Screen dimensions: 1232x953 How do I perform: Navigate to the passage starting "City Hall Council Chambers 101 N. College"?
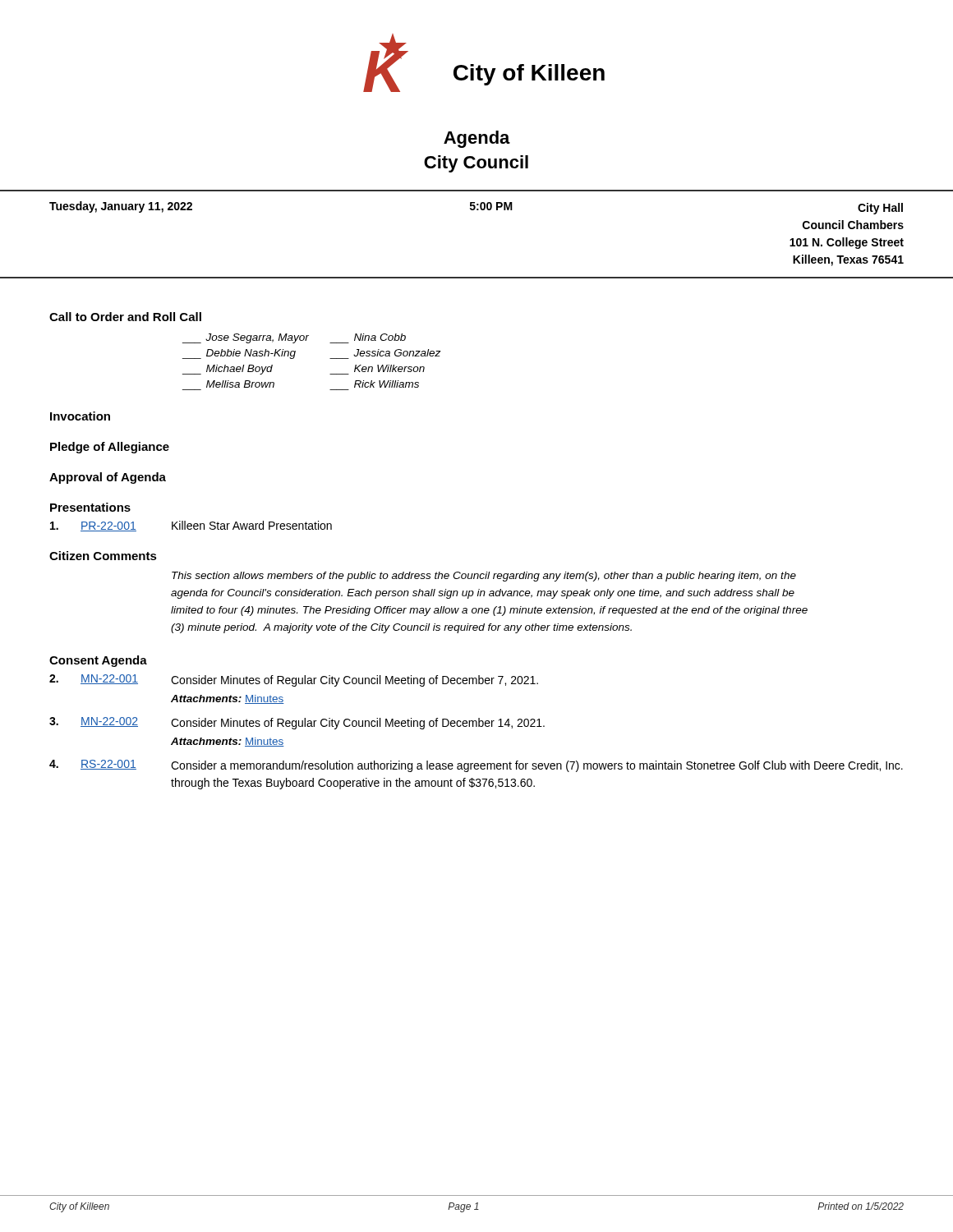(847, 234)
